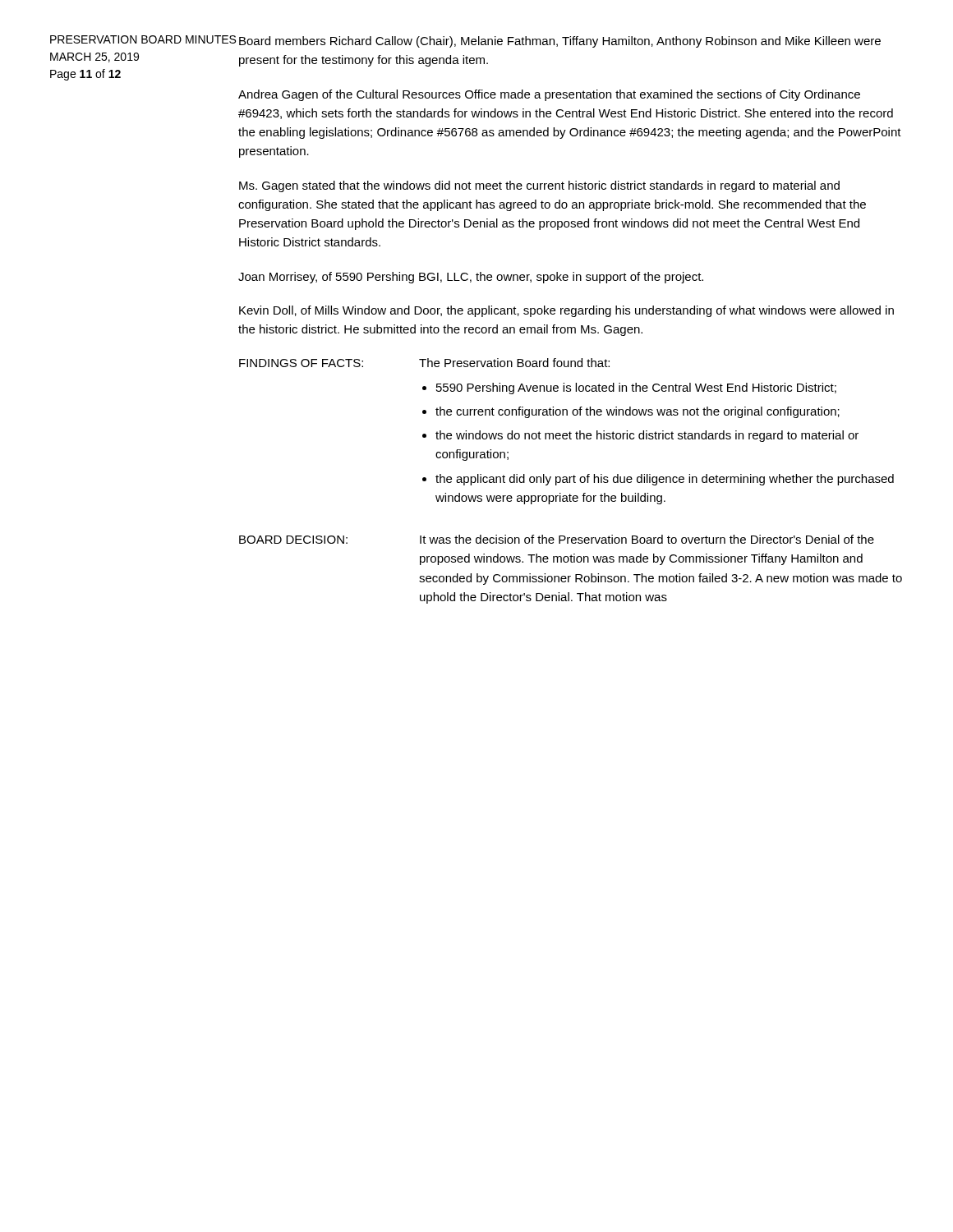Where does it say "The Preservation Board found that:"?
The image size is (953, 1232).
(x=515, y=363)
